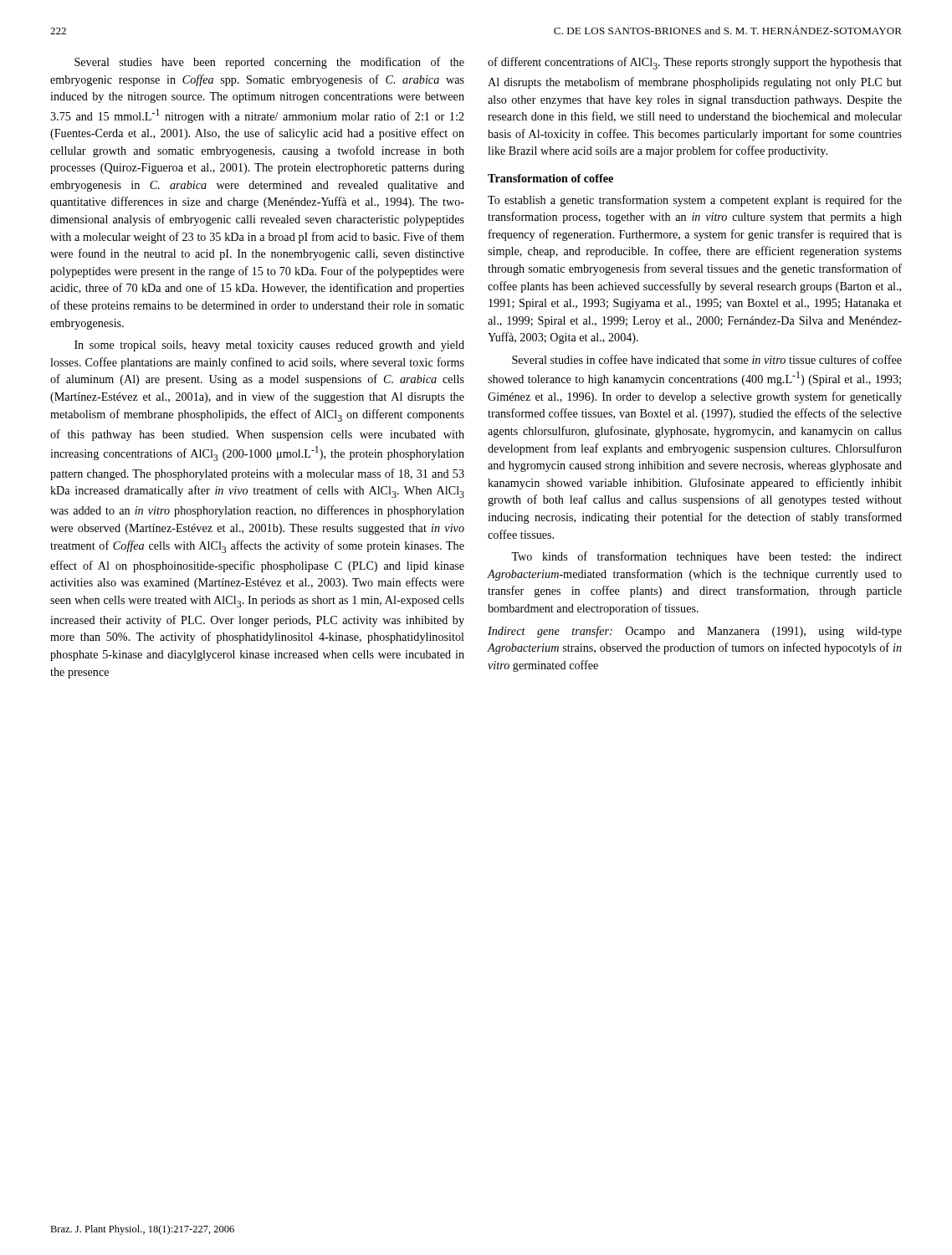Find the text block that reads "Several studies in"
The width and height of the screenshot is (952, 1255).
point(695,447)
